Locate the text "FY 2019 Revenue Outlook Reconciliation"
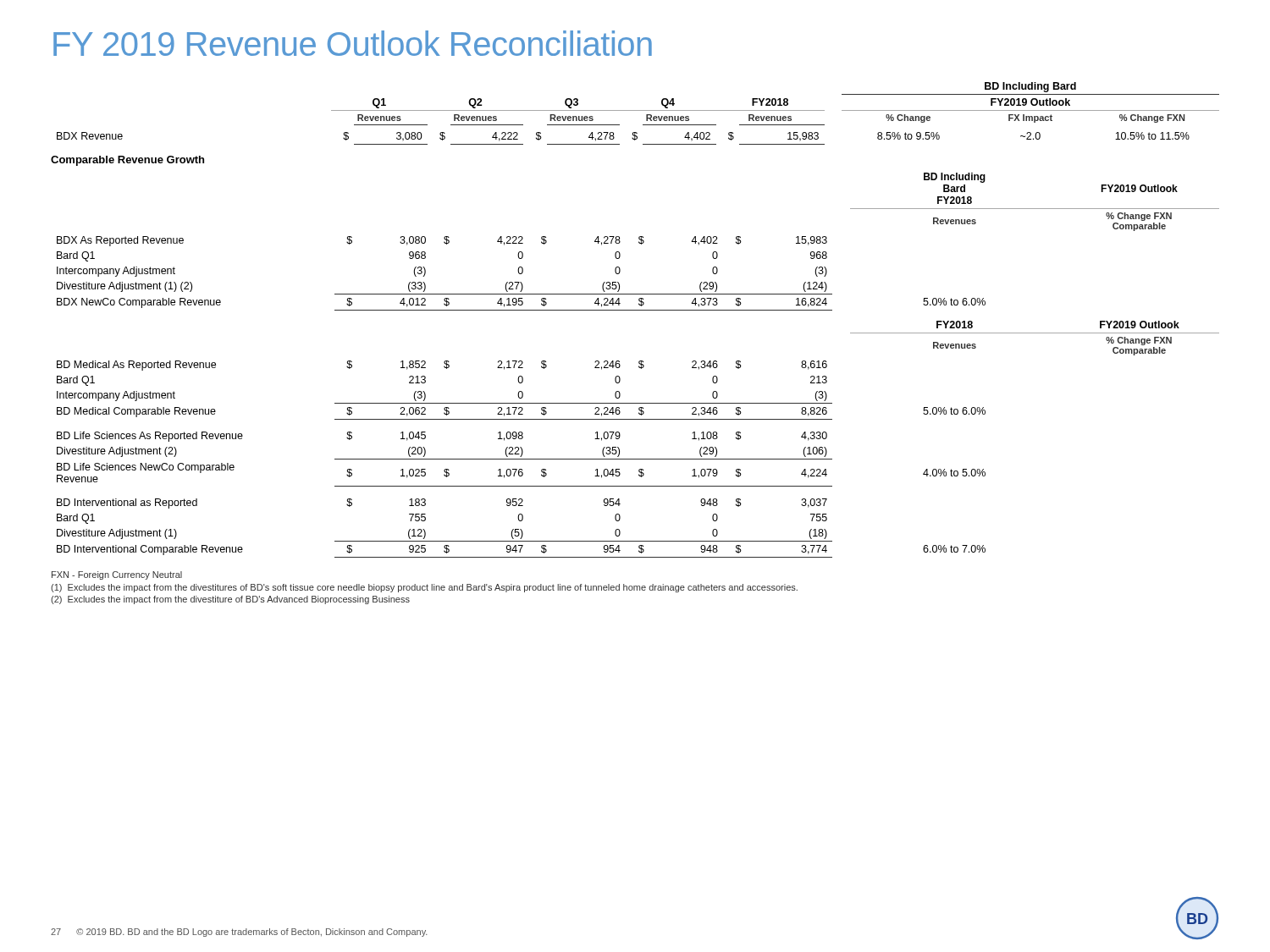This screenshot has width=1270, height=952. 352,44
